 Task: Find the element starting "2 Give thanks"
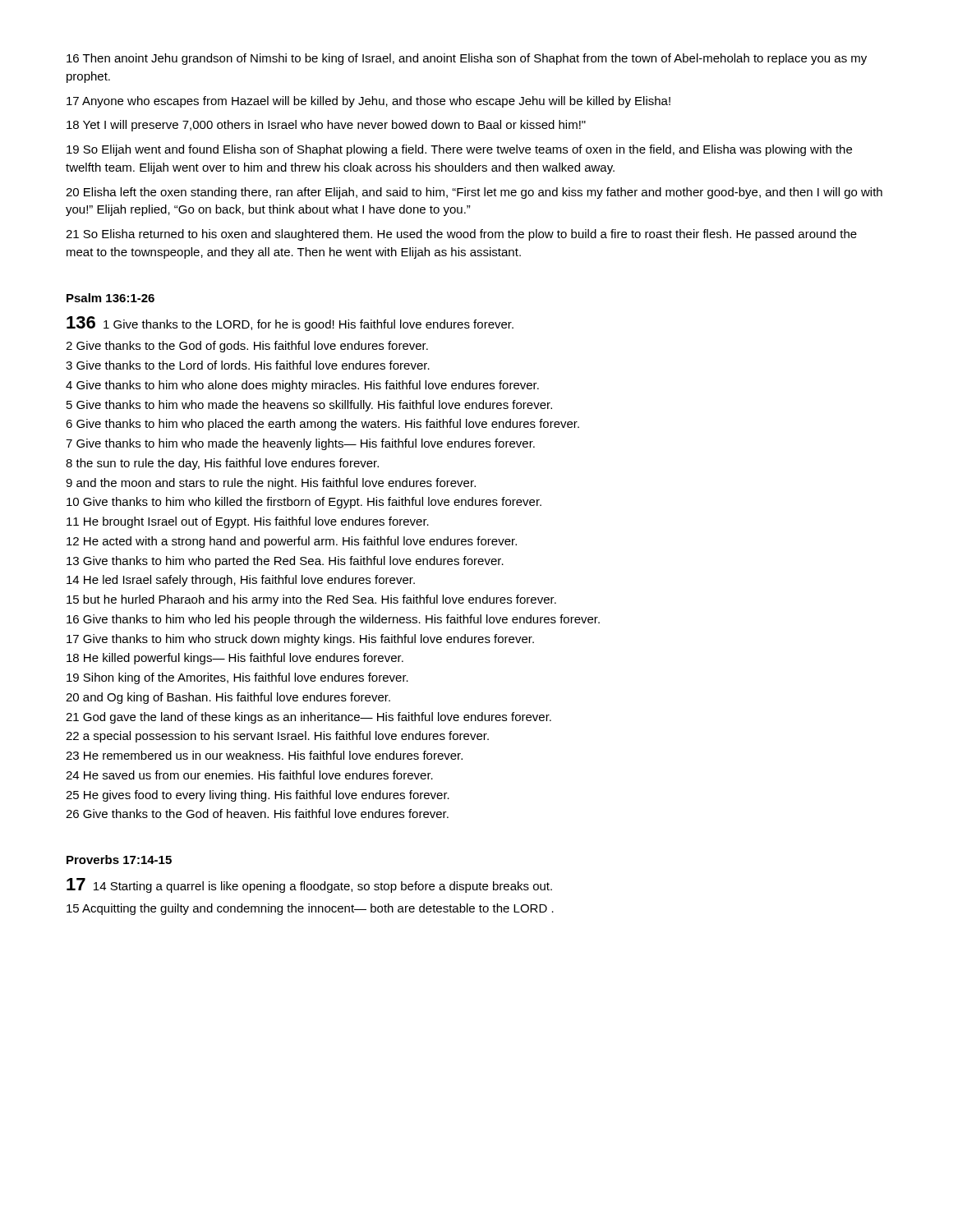pyautogui.click(x=247, y=346)
